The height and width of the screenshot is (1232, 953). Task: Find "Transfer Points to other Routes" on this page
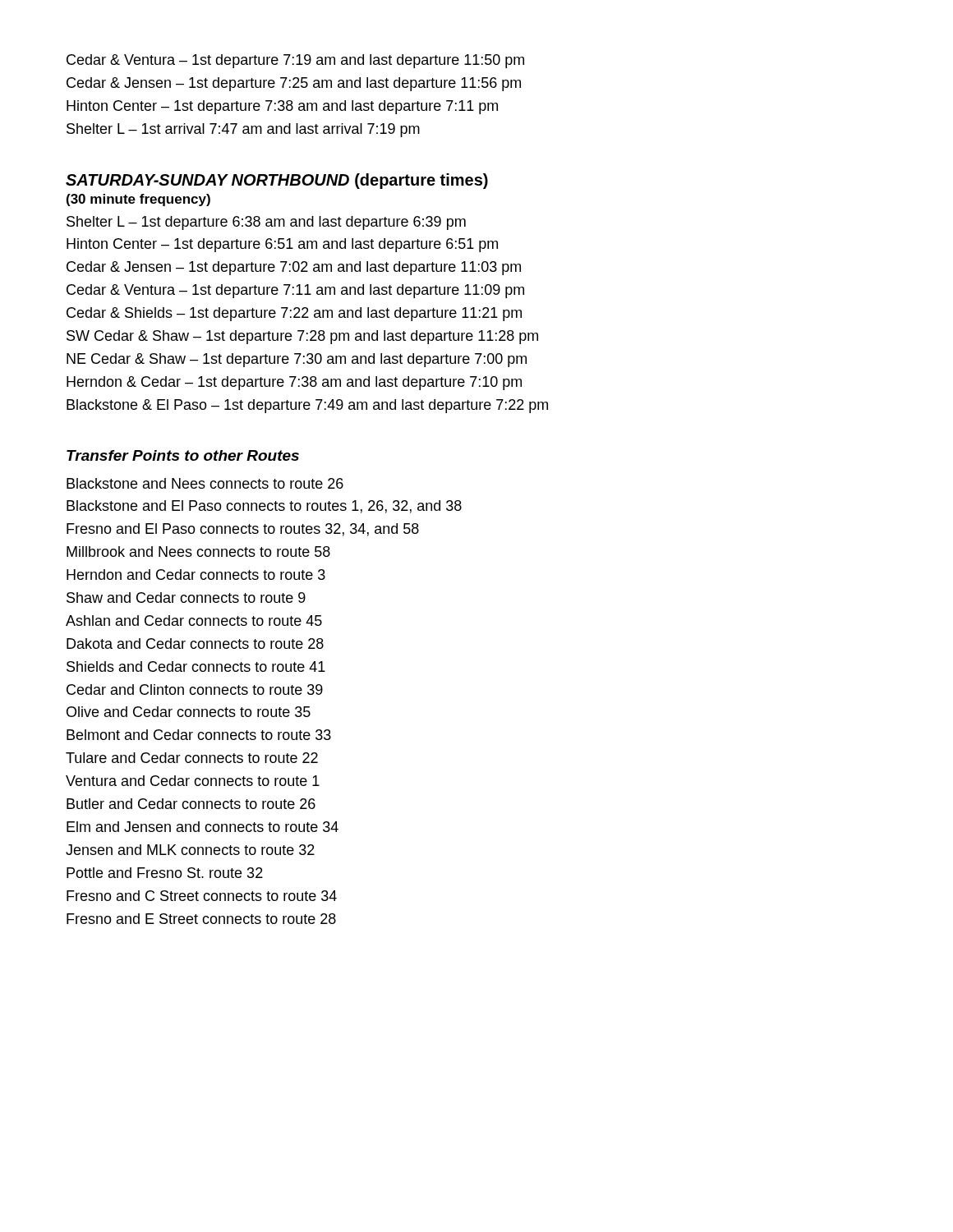(183, 455)
